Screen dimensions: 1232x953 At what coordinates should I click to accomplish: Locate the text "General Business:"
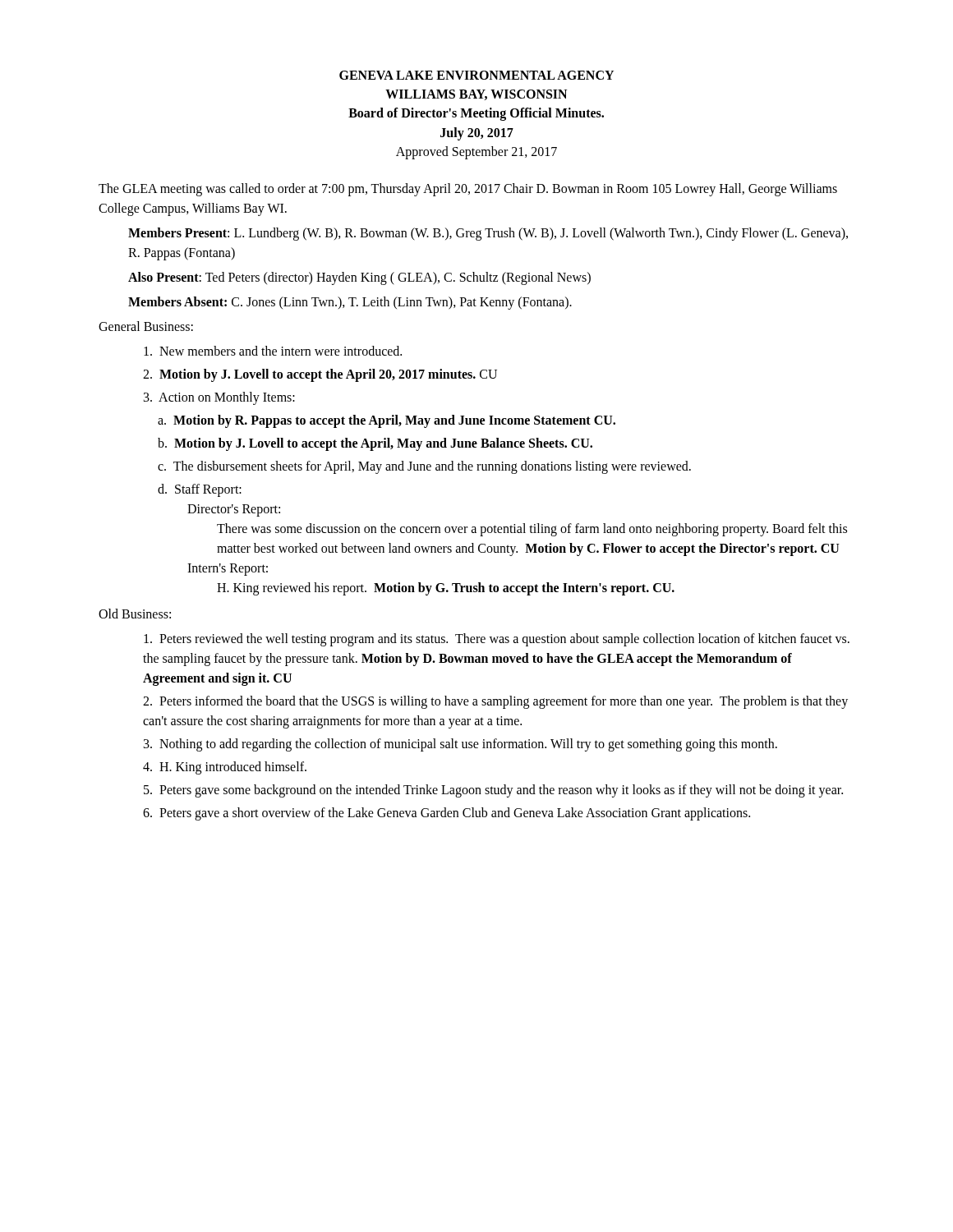coord(146,326)
